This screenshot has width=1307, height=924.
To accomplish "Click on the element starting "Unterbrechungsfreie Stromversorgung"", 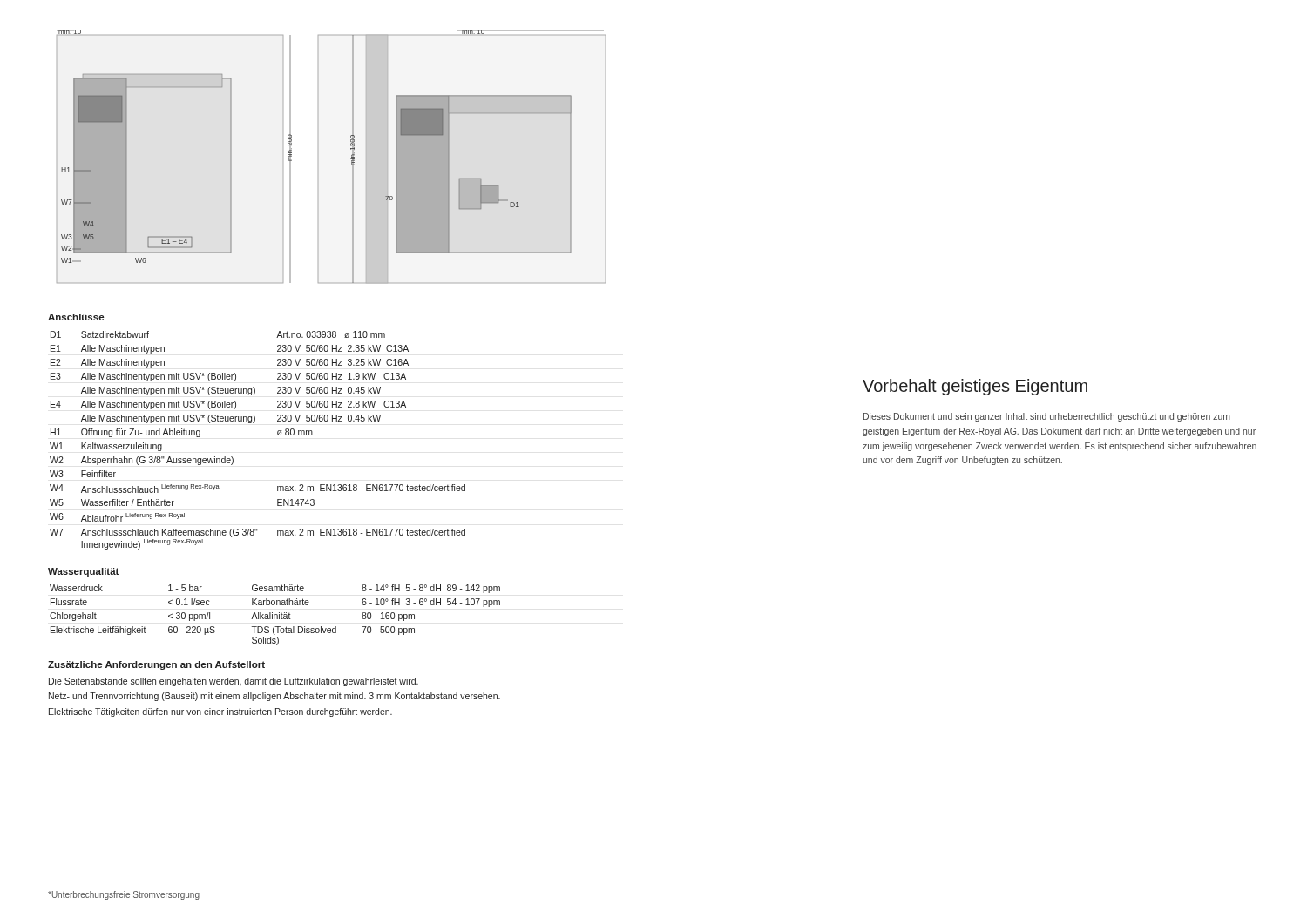I will pyautogui.click(x=124, y=895).
